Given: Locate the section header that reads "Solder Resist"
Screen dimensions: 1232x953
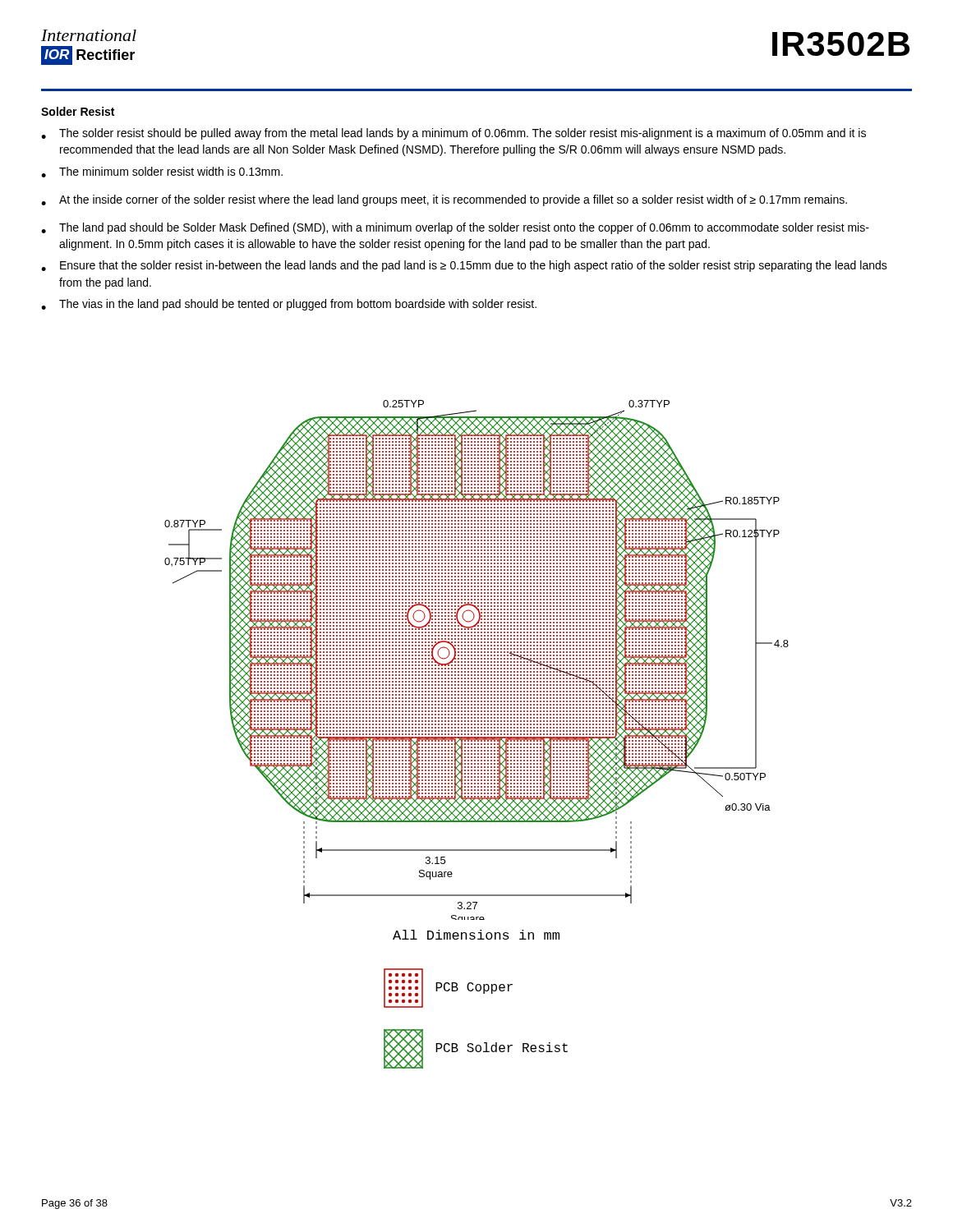Looking at the screenshot, I should click(78, 112).
